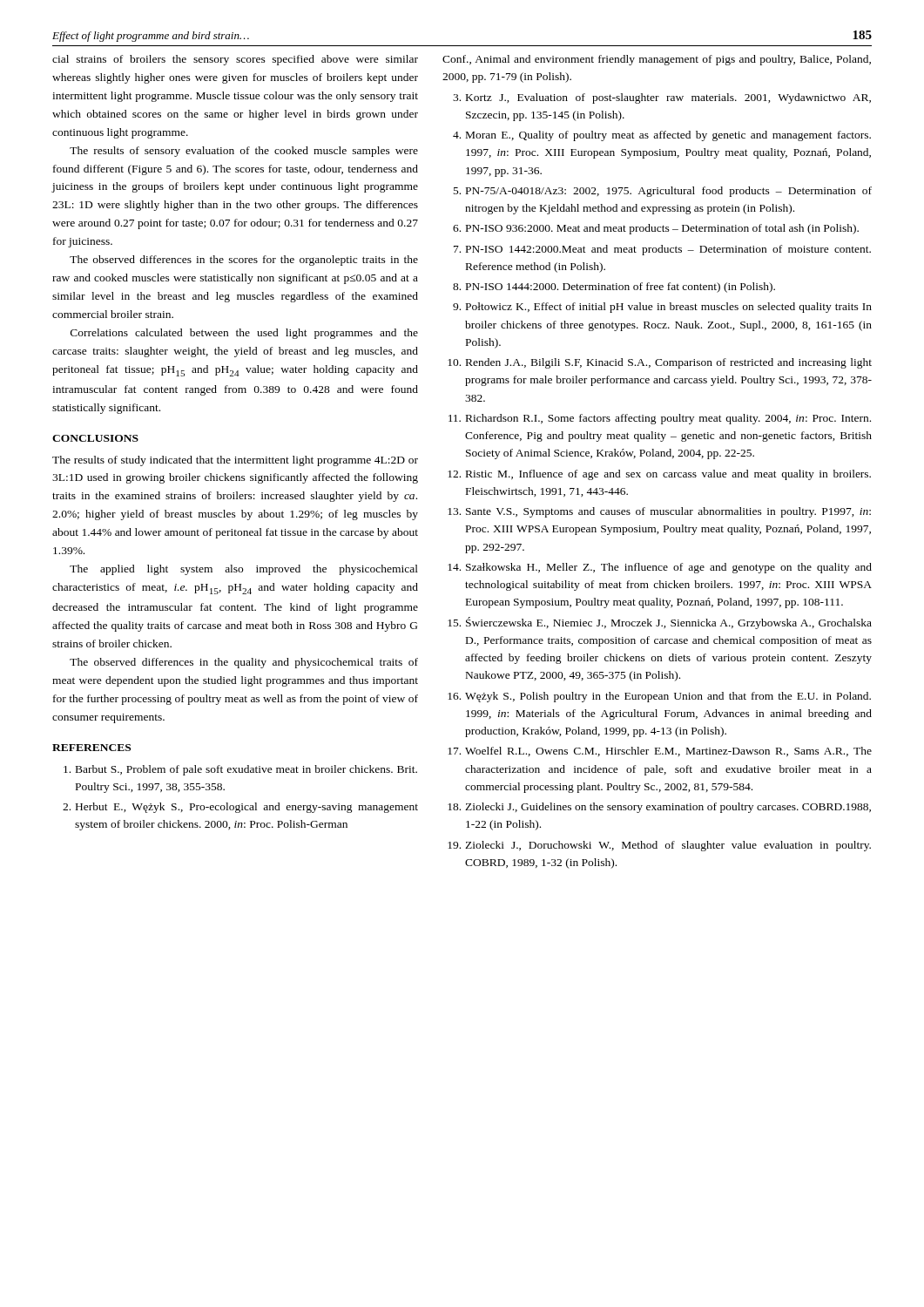Where is the passage that starts "Barbut S., Problem of pale soft"?
The height and width of the screenshot is (1307, 924).
[x=235, y=778]
